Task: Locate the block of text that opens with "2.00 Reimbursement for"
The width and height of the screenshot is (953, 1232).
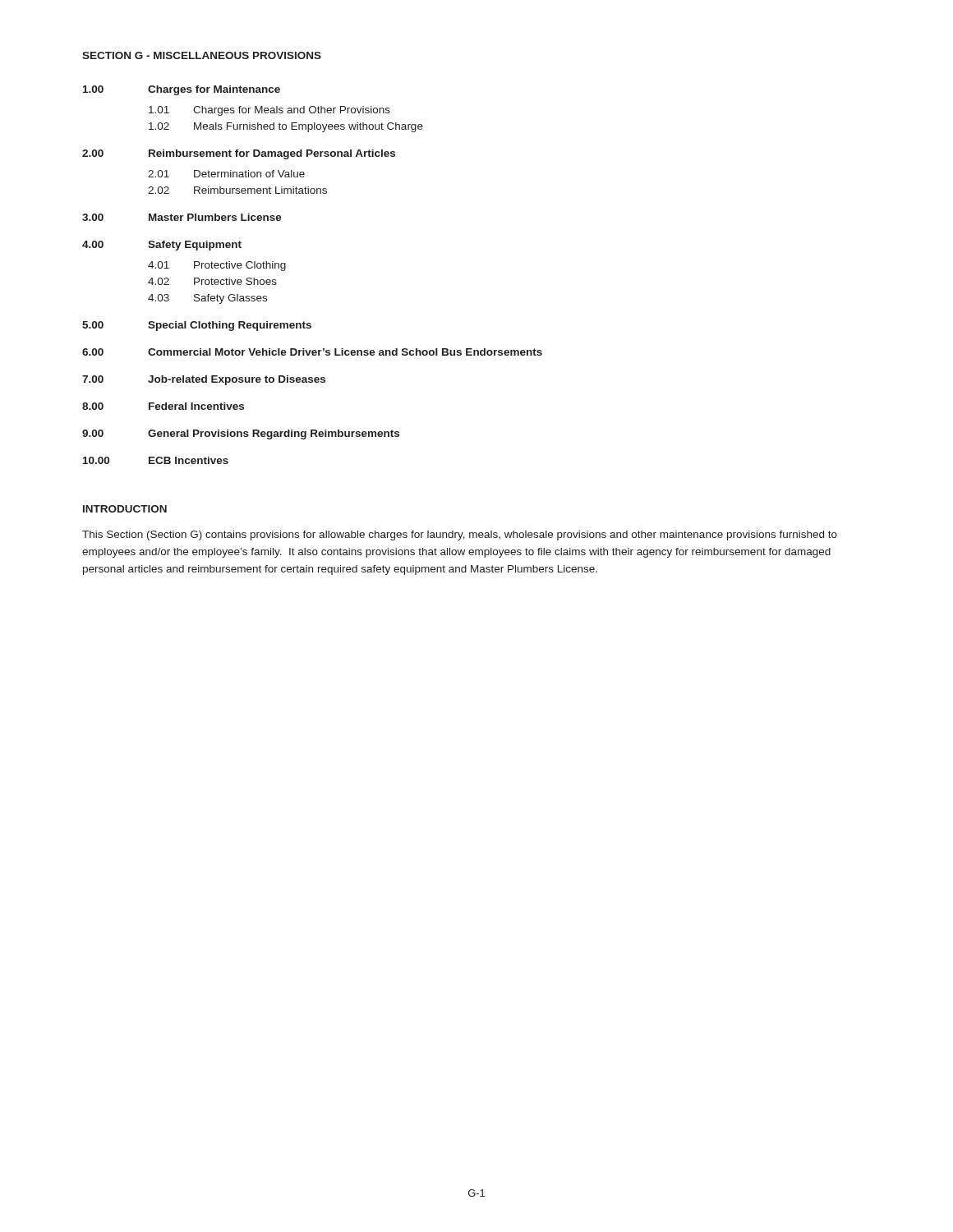Action: coord(239,154)
